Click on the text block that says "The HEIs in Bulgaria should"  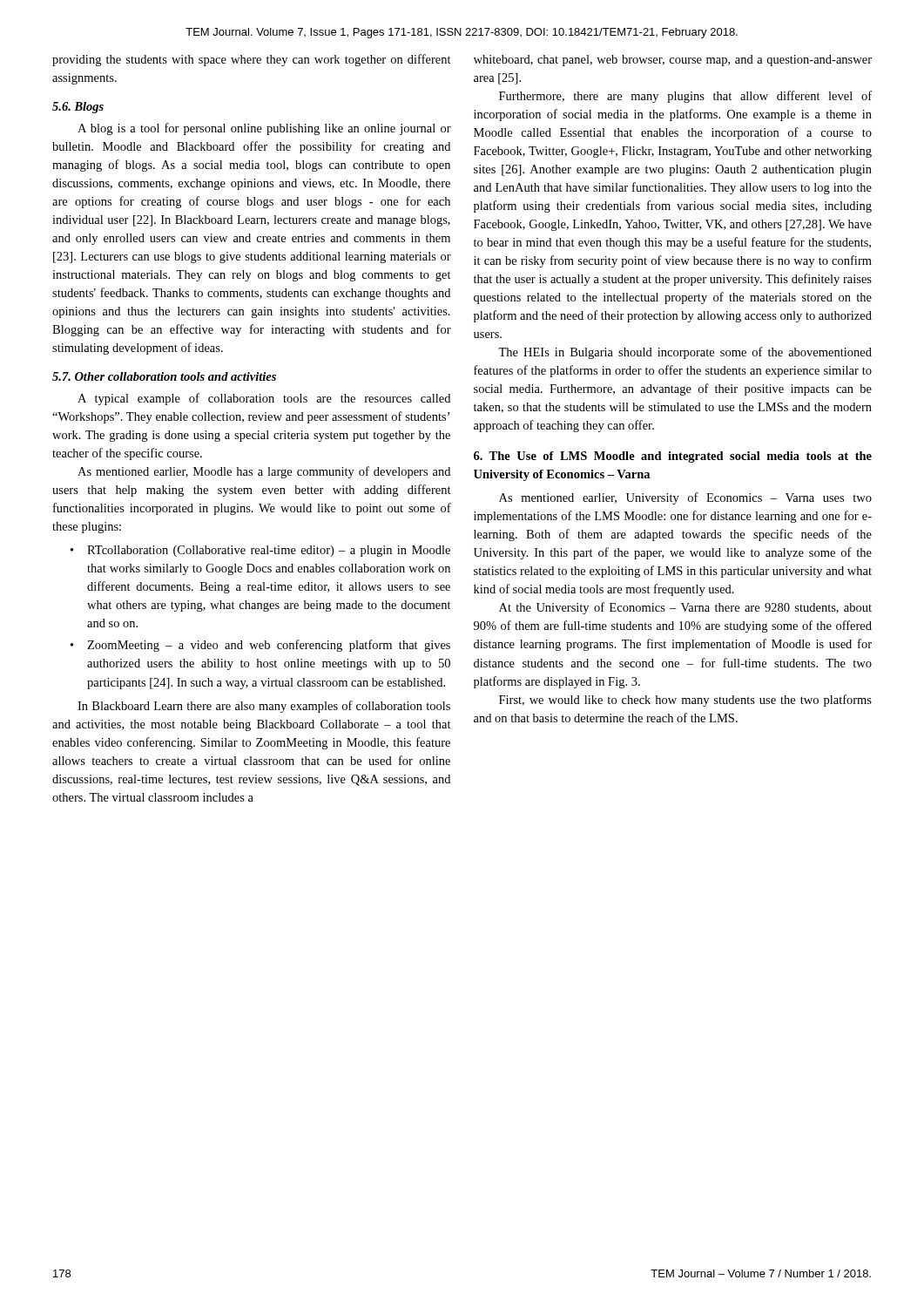point(673,389)
